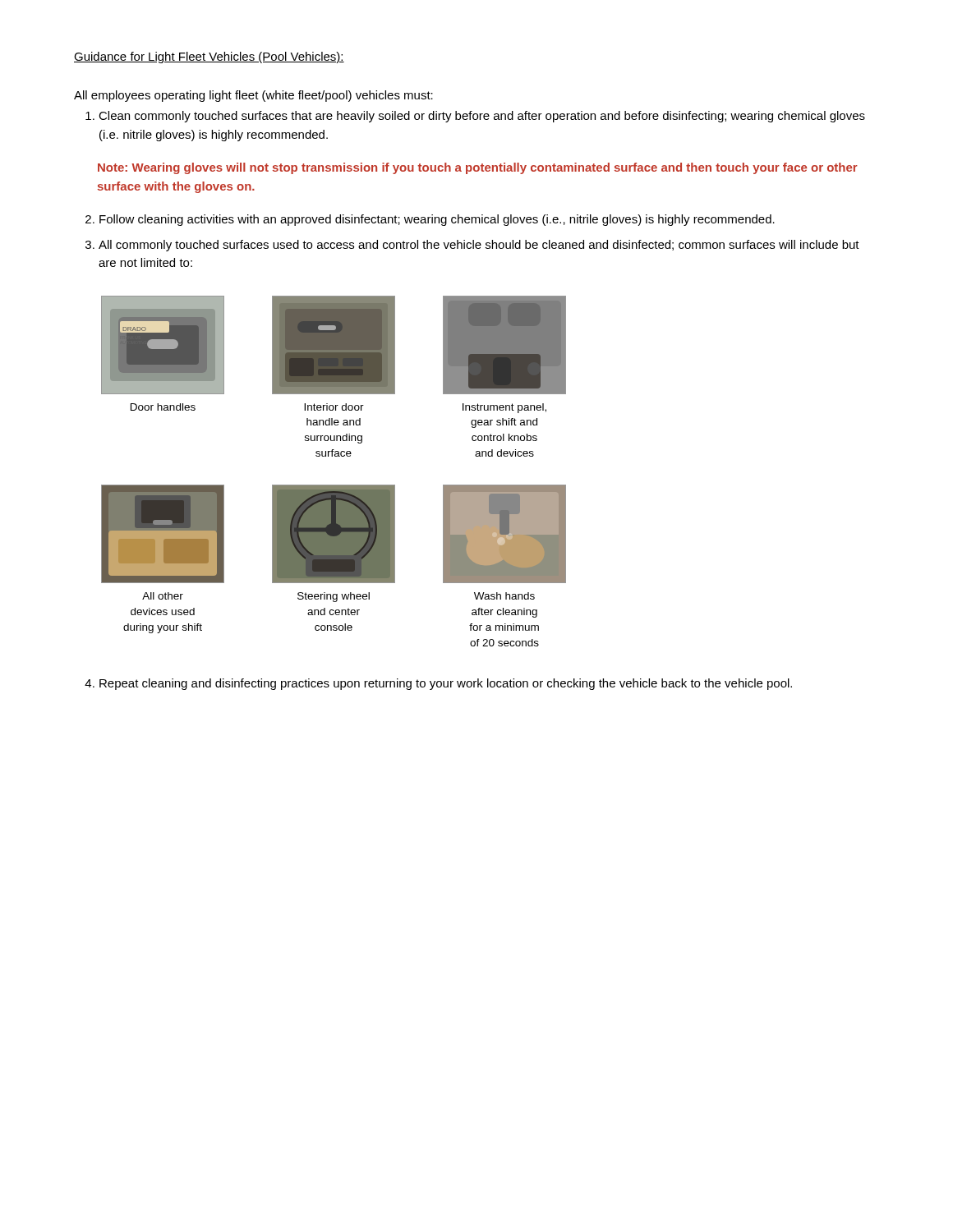The height and width of the screenshot is (1232, 953).
Task: Click on the text block starting "Follow cleaning activities with"
Action: pyautogui.click(x=437, y=219)
